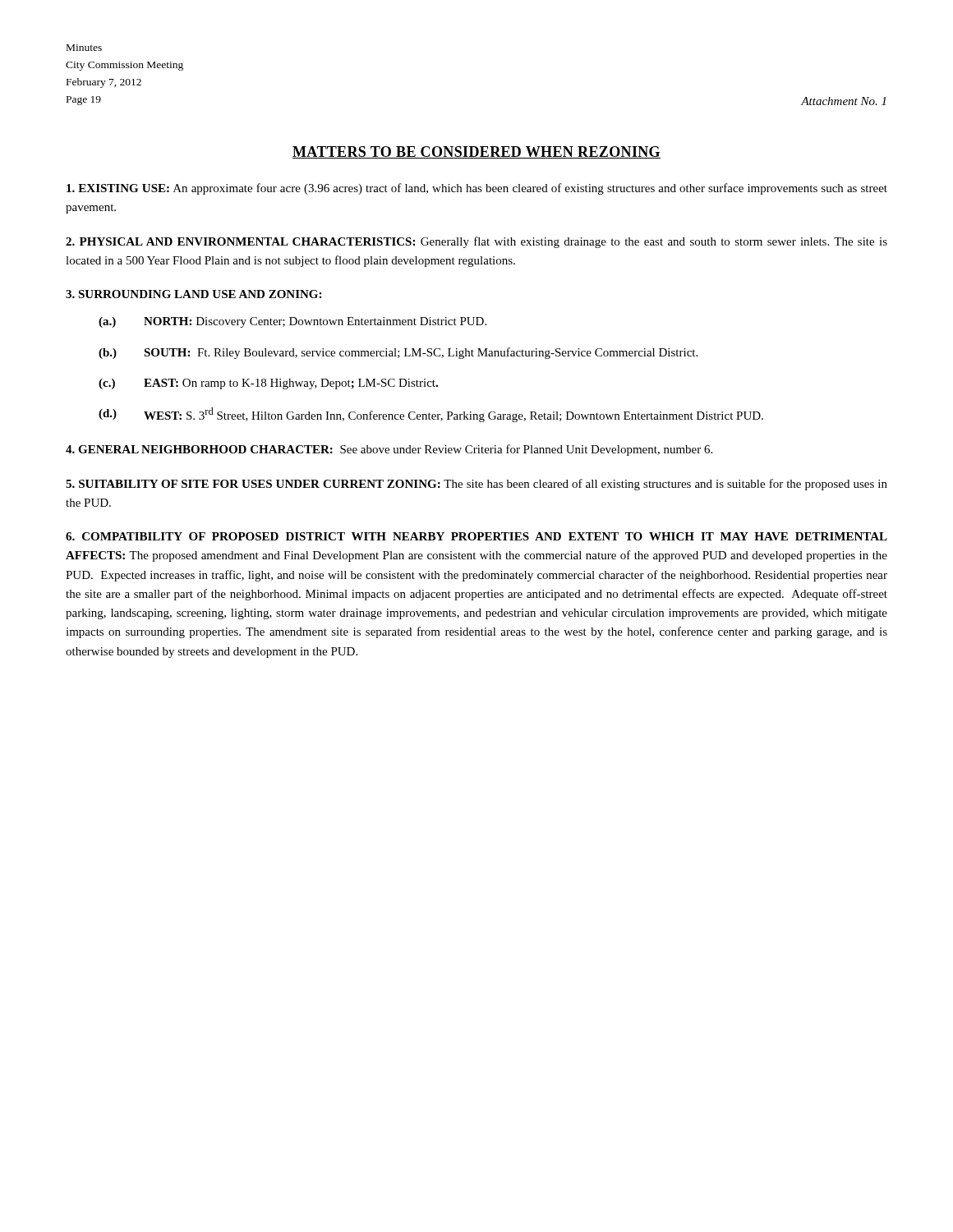Find the list item that reads "(b.) SOUTH: Ft. Riley Boulevard,"

493,352
